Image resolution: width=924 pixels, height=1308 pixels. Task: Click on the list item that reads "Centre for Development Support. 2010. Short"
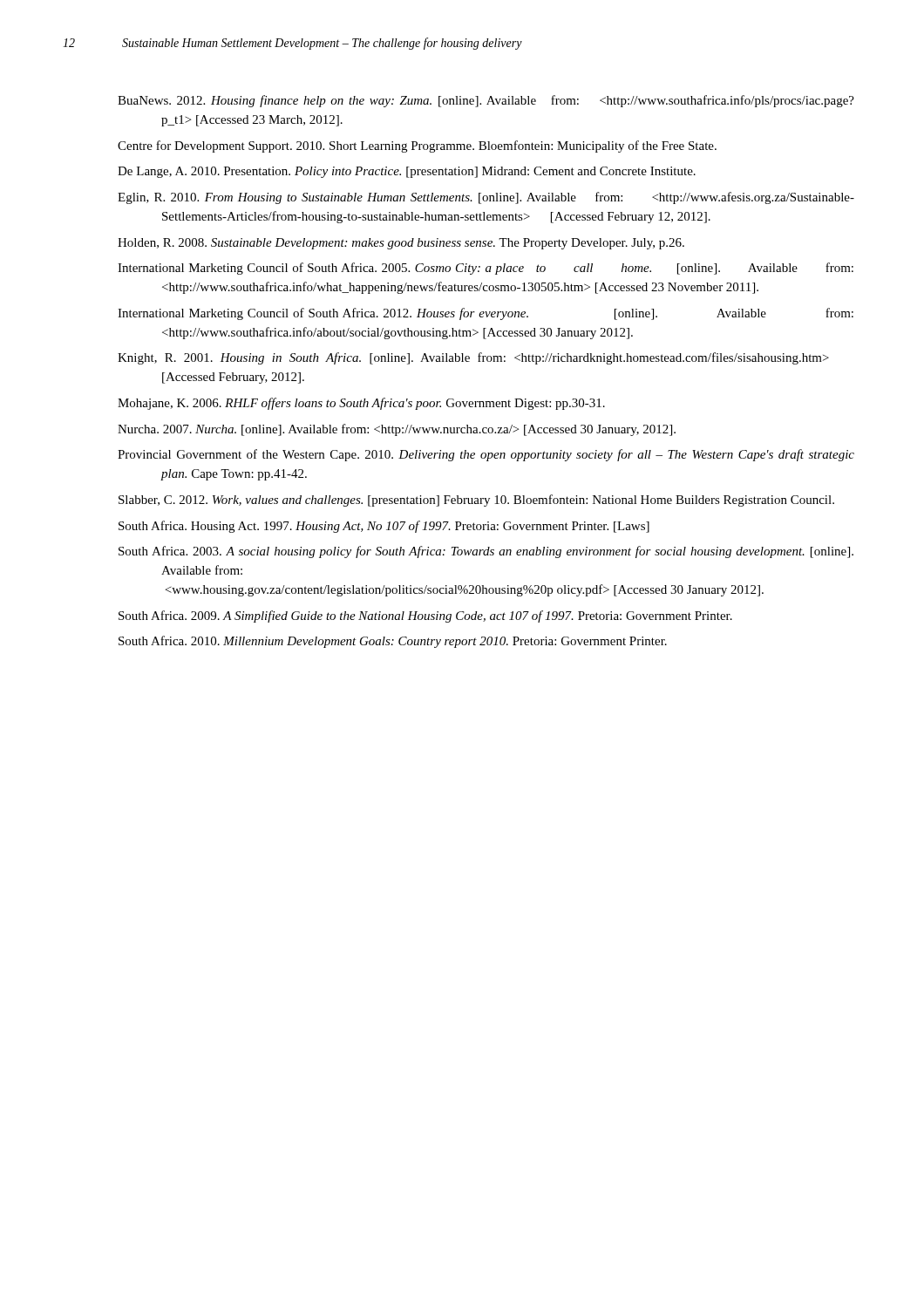[417, 145]
